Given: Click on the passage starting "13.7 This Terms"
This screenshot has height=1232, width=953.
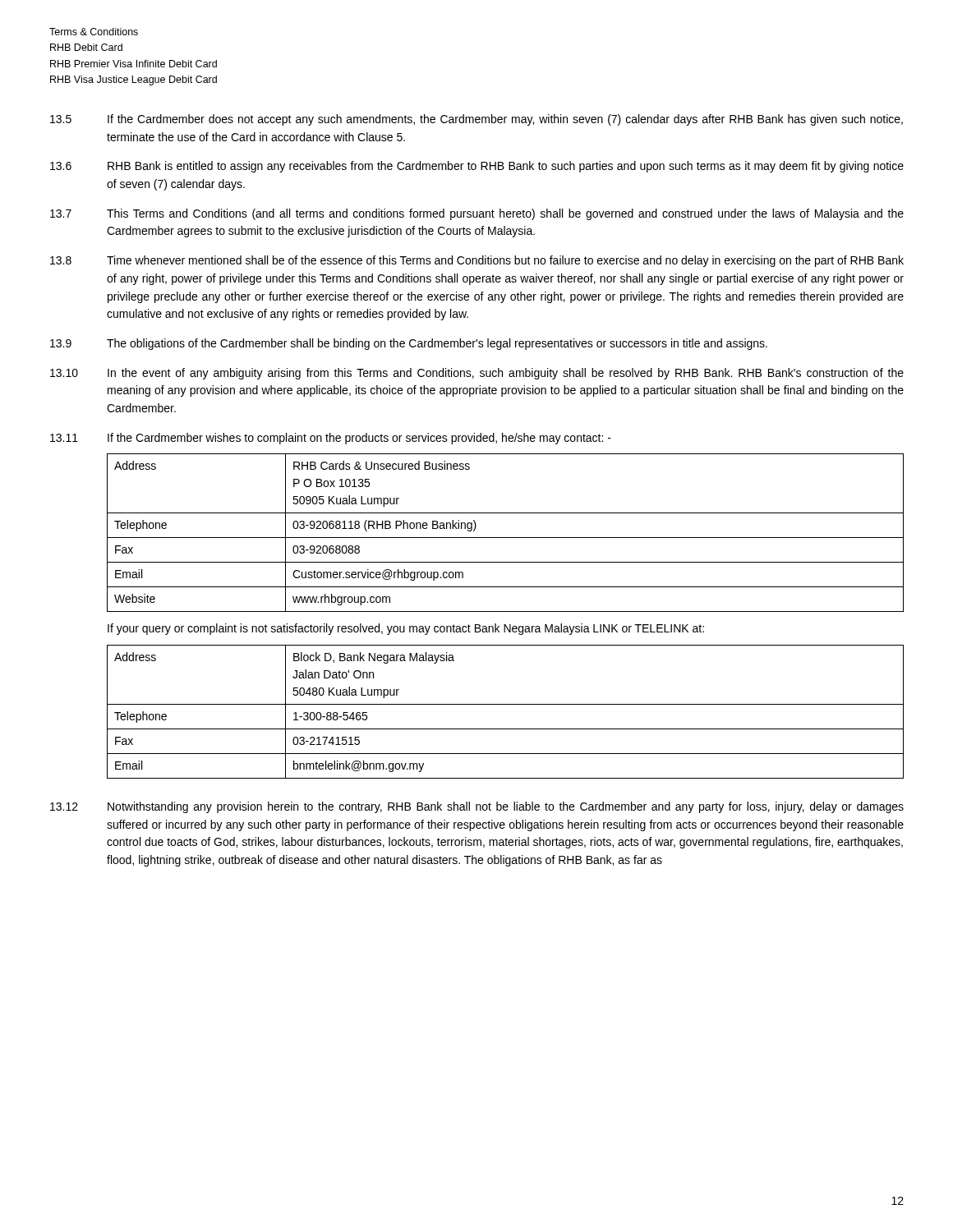Looking at the screenshot, I should click(476, 223).
